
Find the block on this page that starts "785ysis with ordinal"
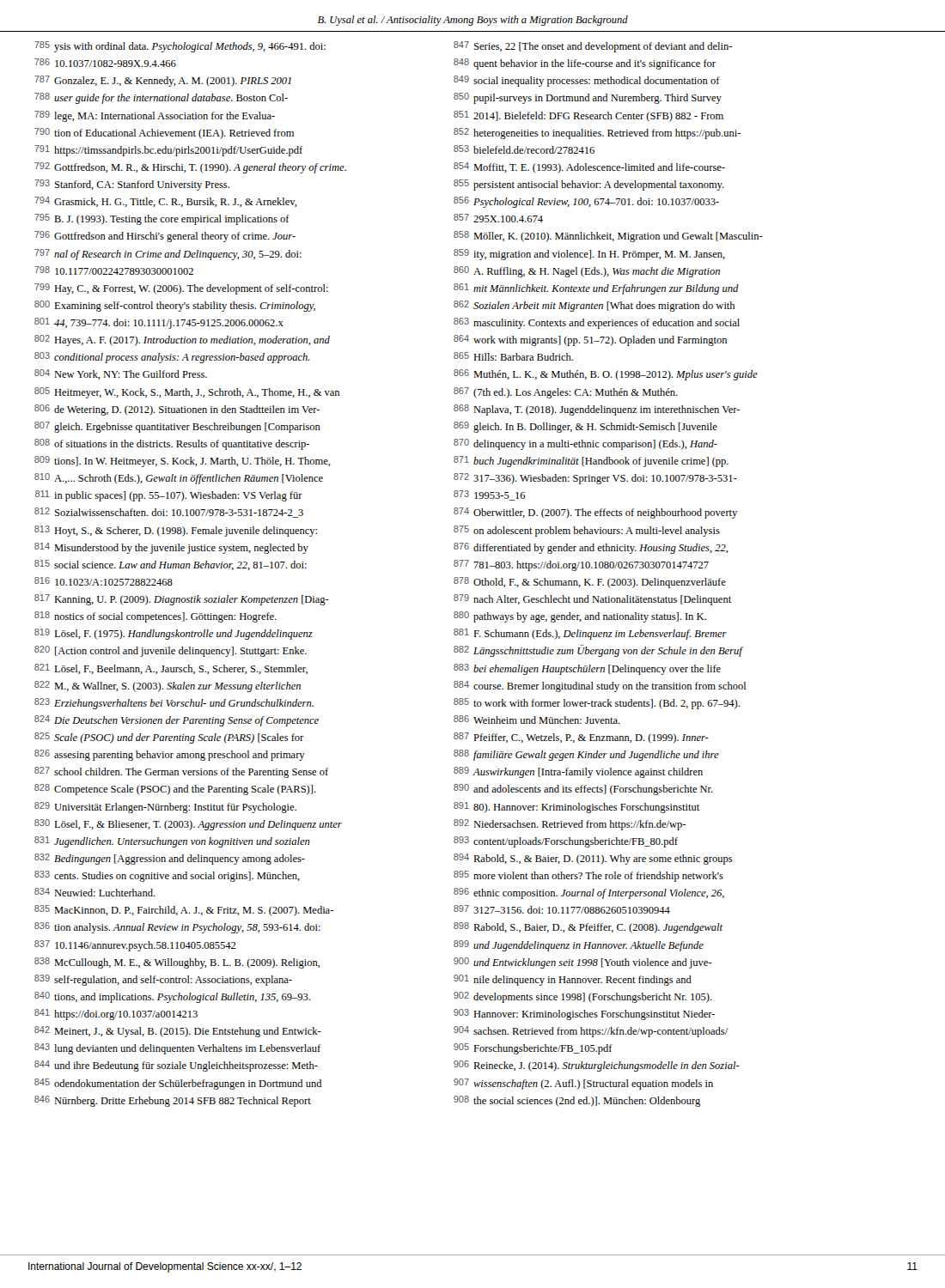[228, 55]
